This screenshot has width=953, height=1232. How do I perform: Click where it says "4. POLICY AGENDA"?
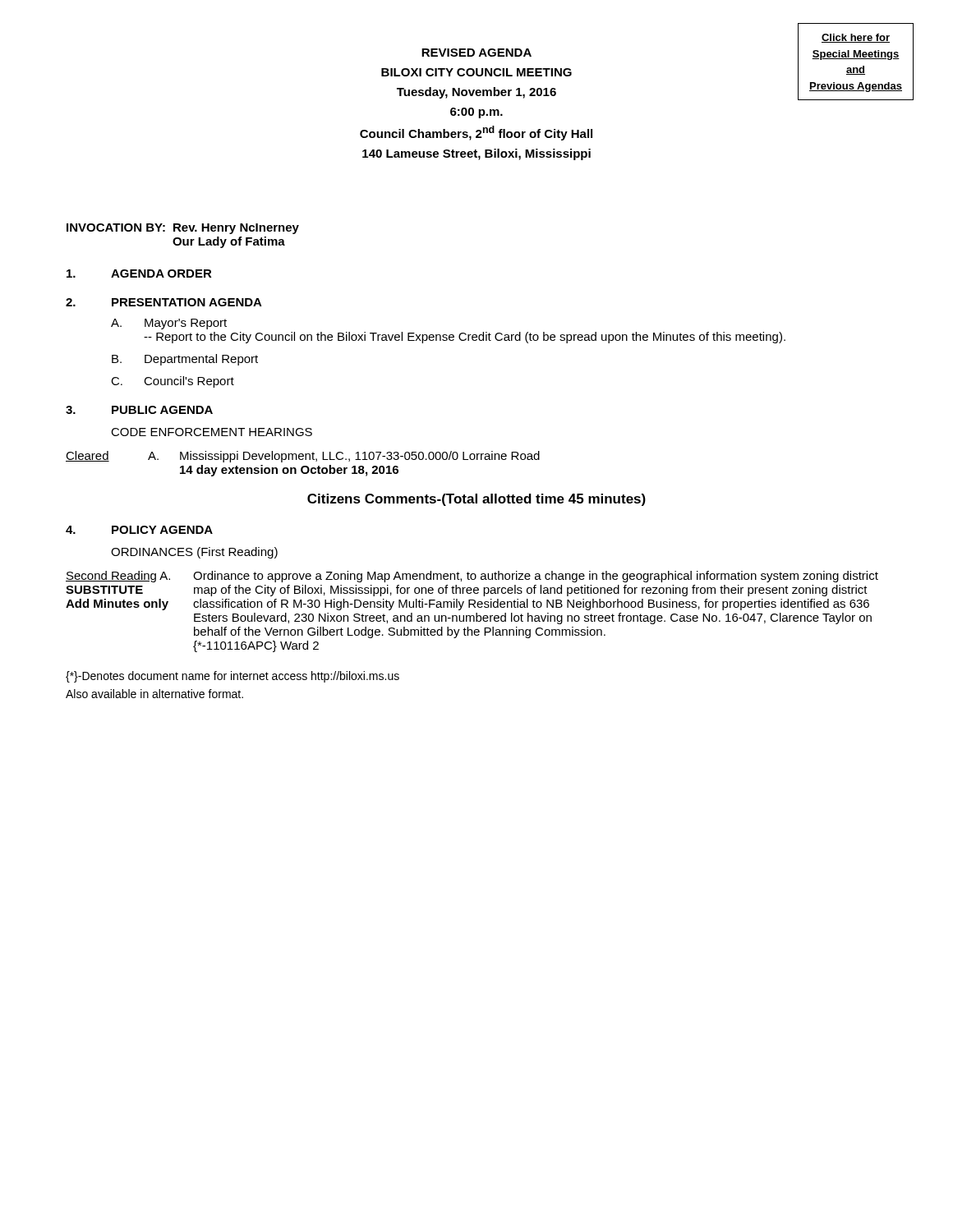[139, 529]
